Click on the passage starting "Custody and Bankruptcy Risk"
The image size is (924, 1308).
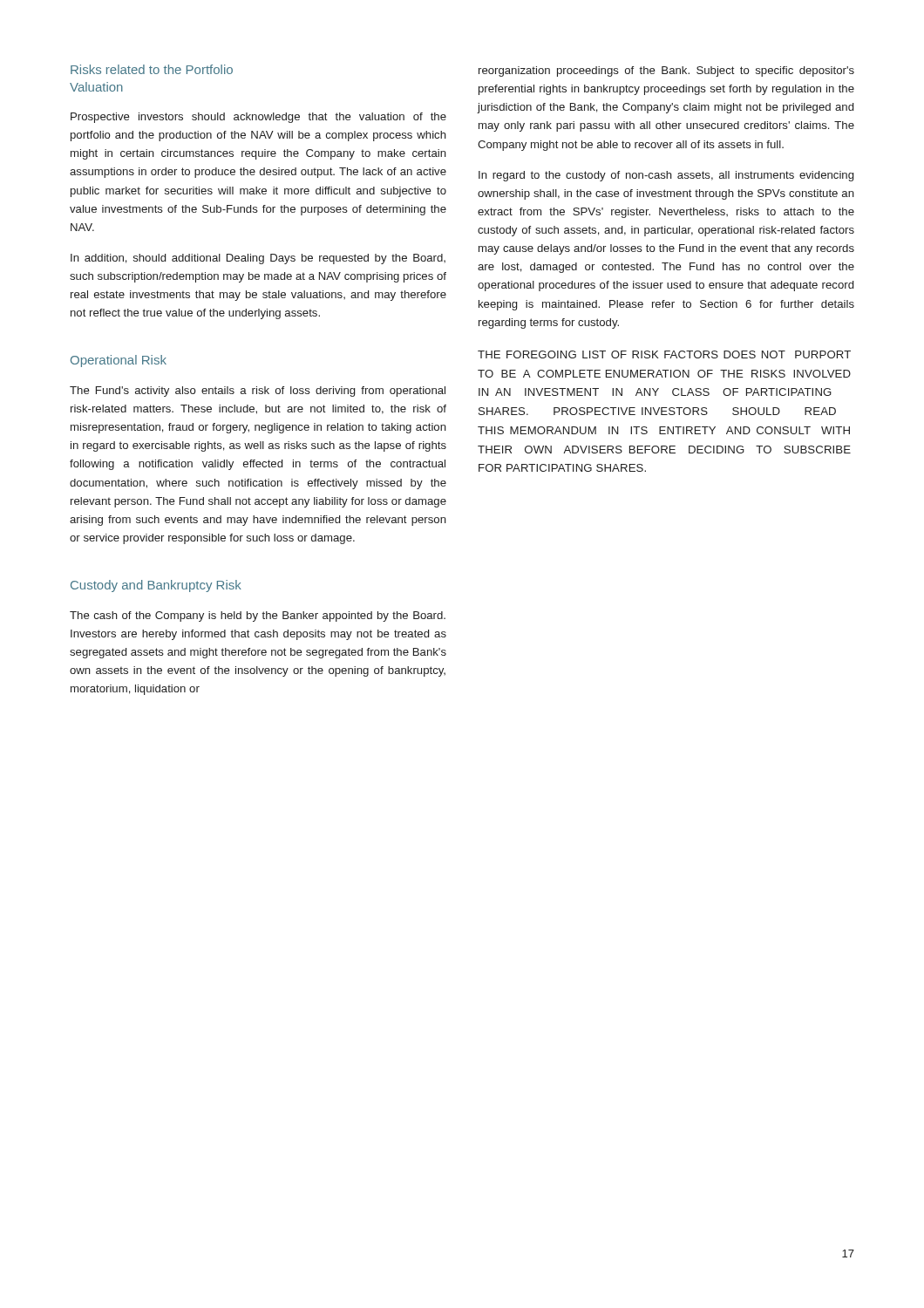156,586
